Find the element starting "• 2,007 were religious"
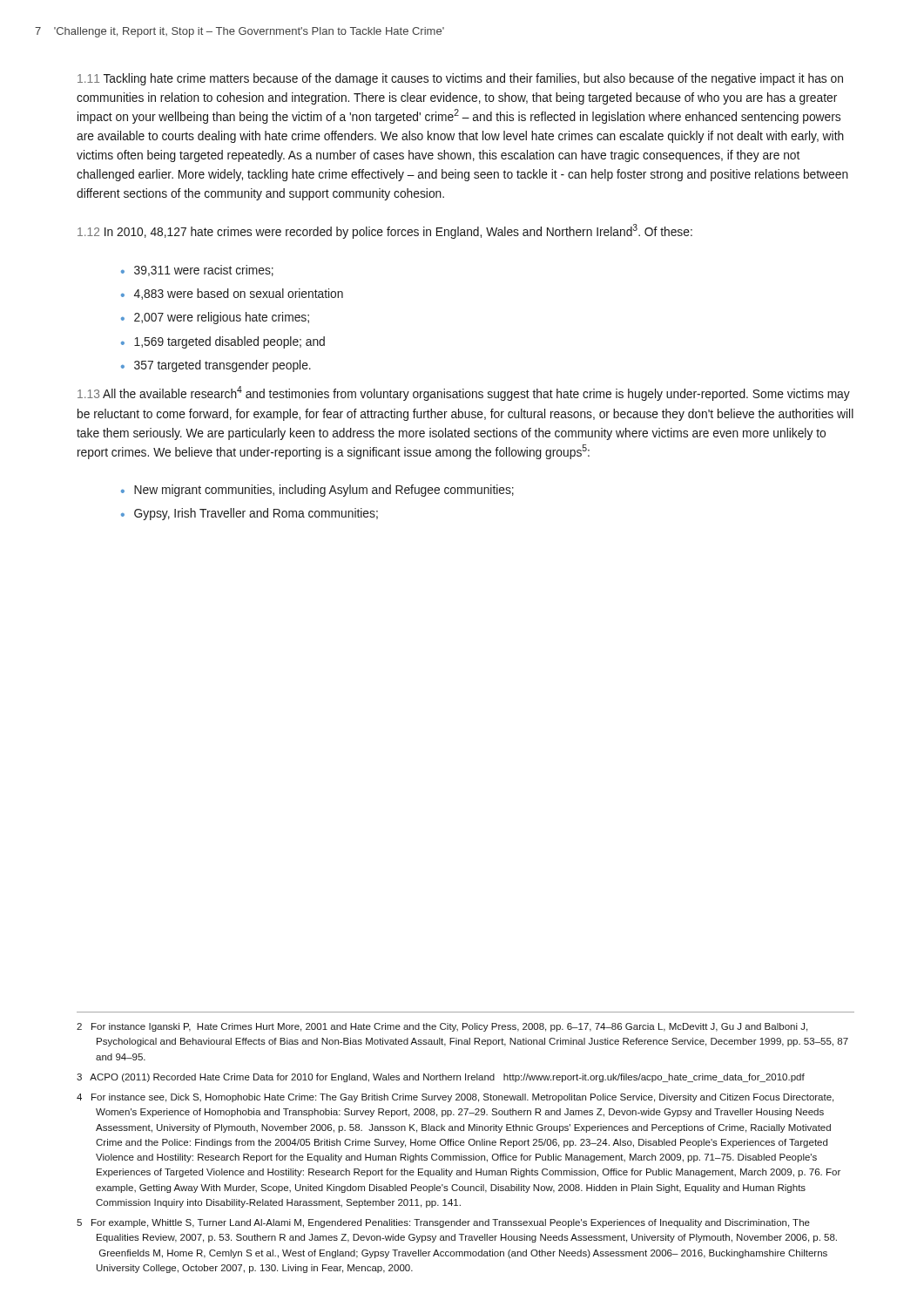Image resolution: width=924 pixels, height=1307 pixels. tap(215, 319)
